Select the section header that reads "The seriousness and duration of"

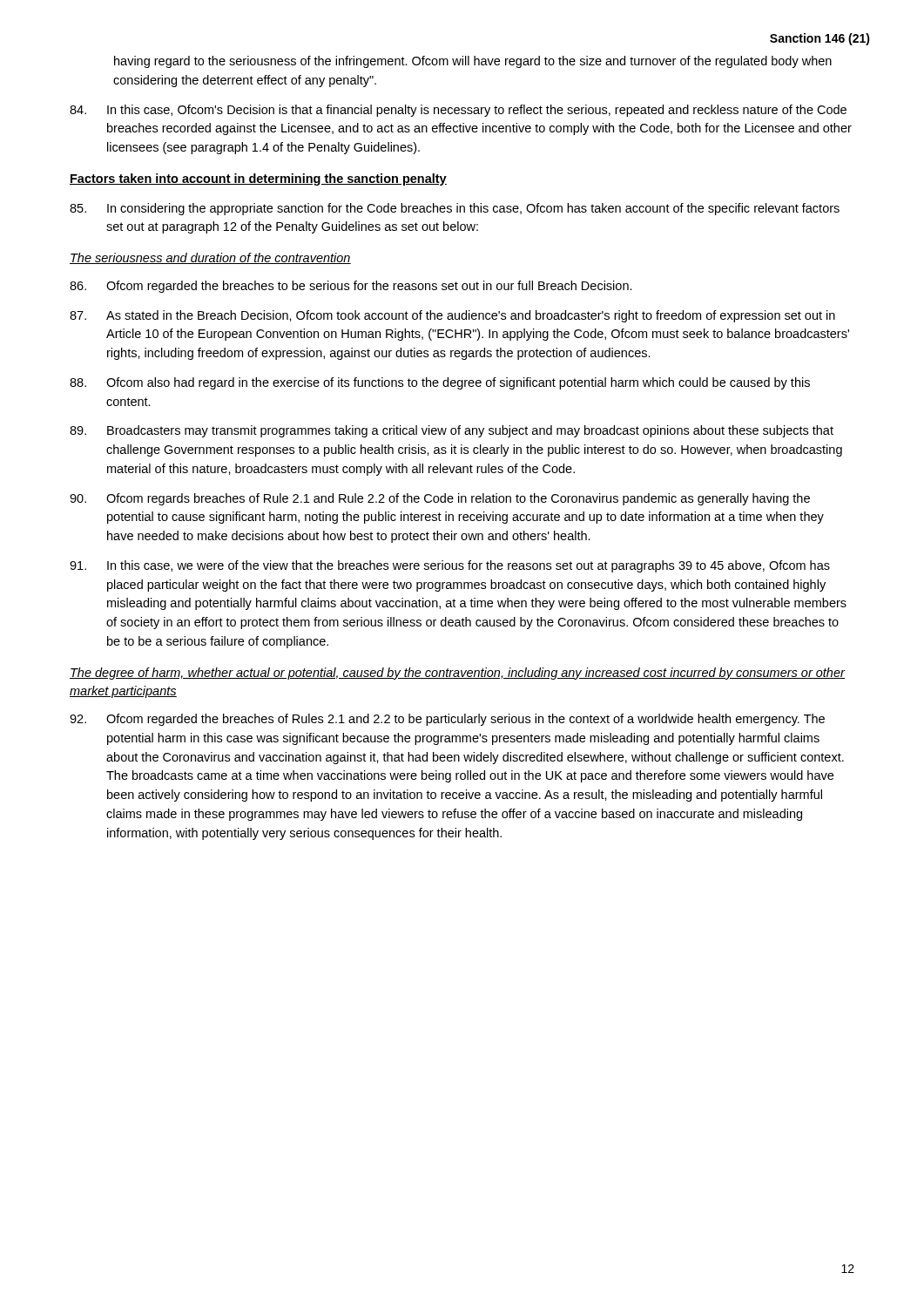[x=210, y=258]
